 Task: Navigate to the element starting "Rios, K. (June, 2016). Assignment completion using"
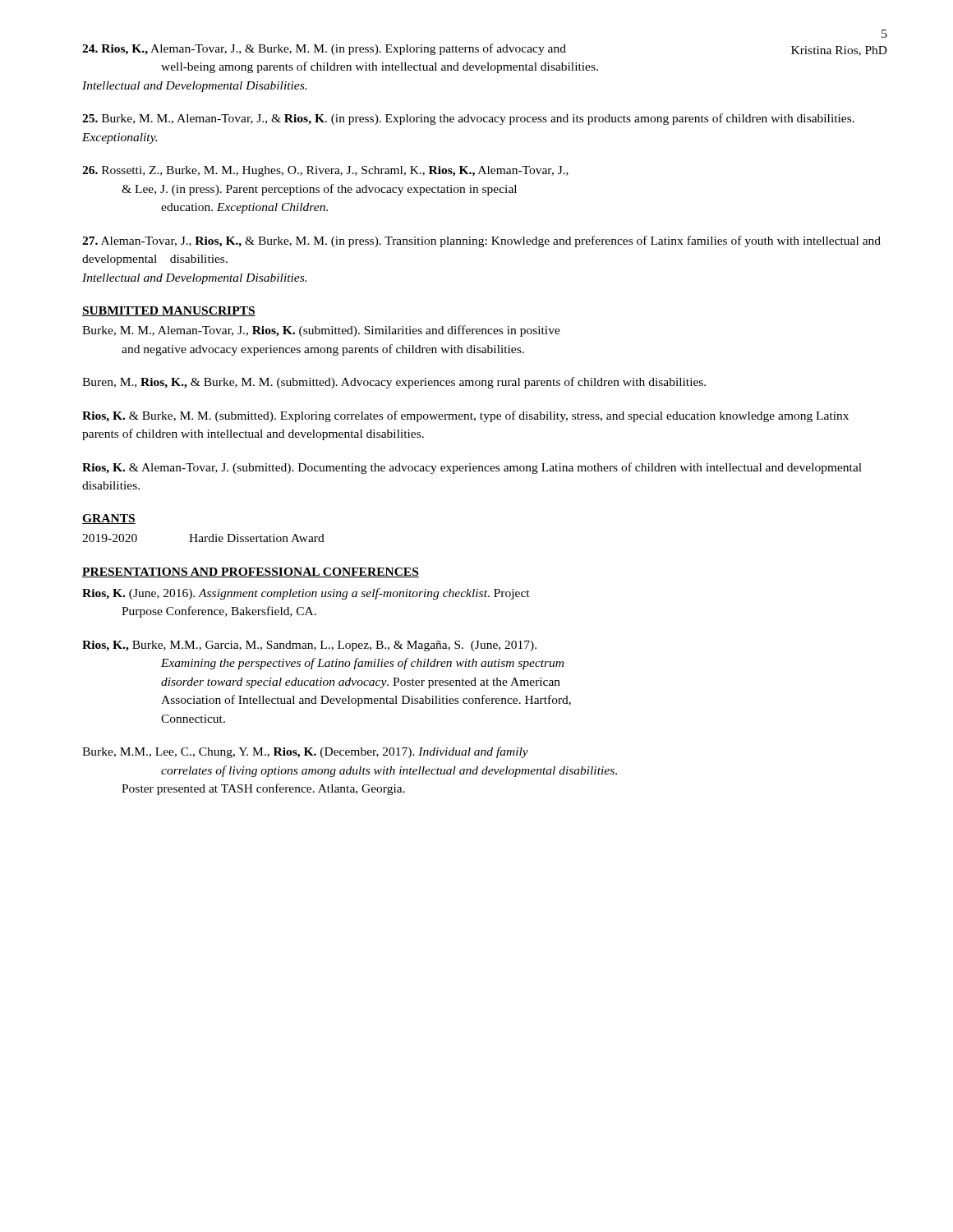306,603
